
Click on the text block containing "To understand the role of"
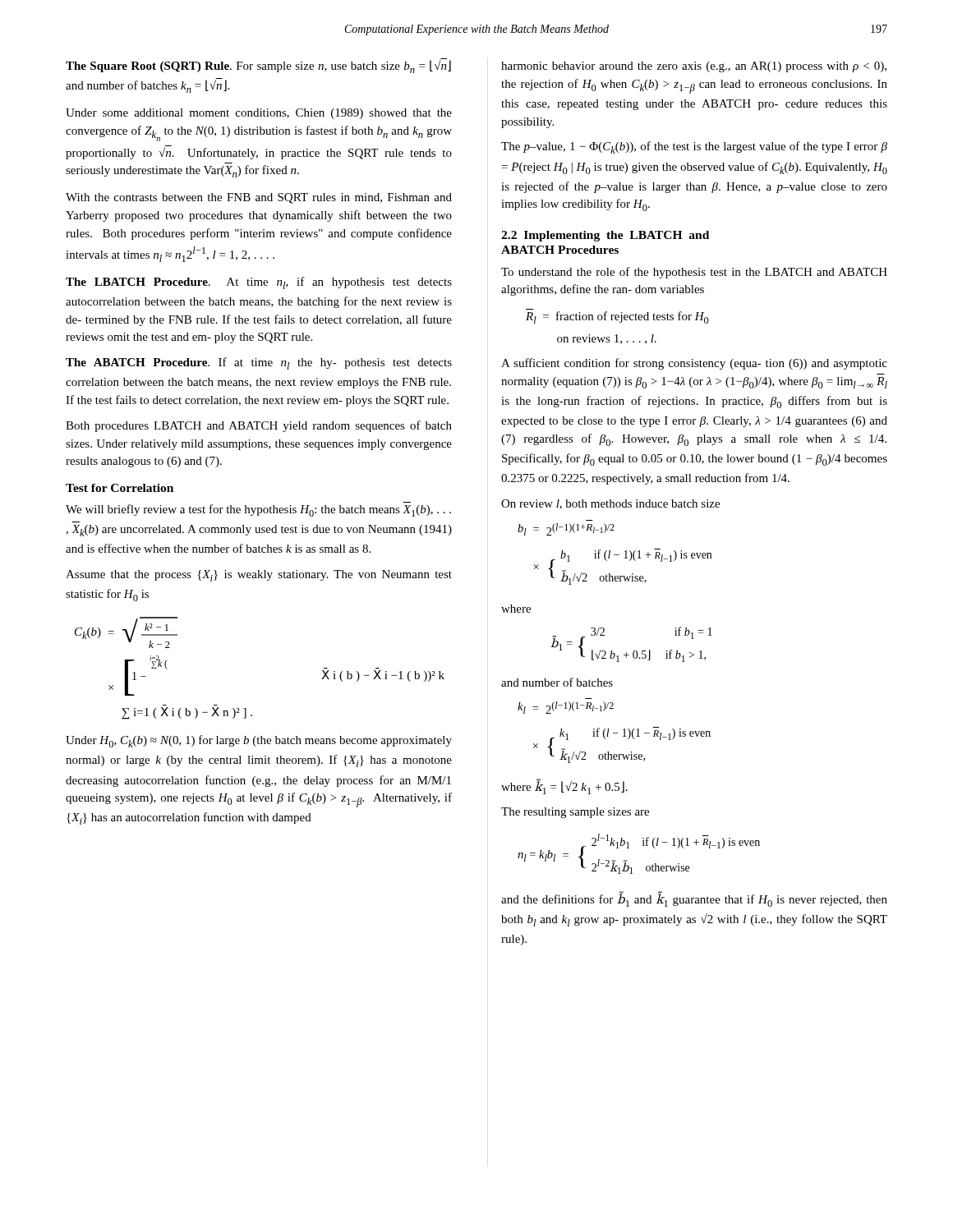[x=694, y=280]
